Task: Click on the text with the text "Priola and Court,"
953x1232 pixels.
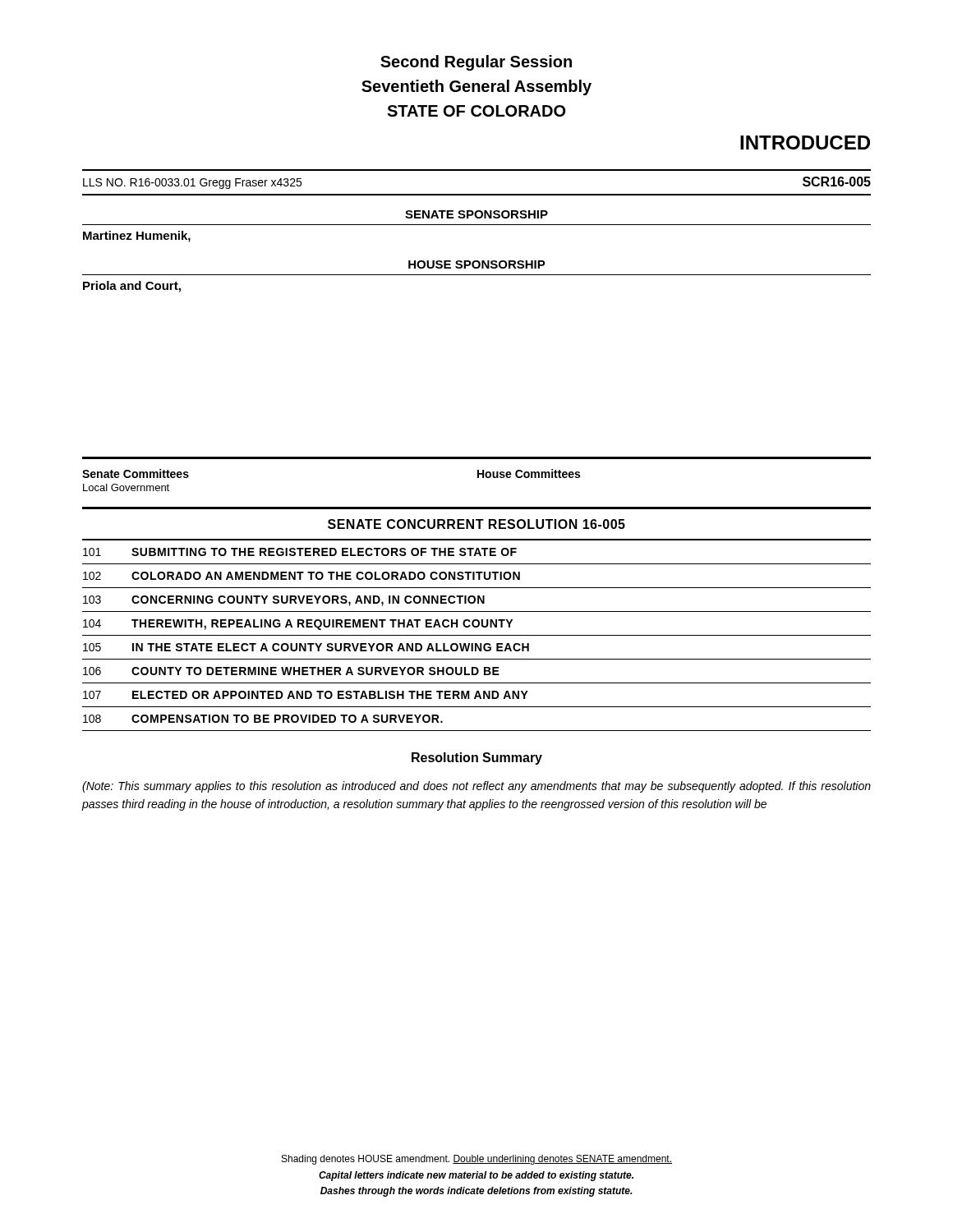Action: coord(132,285)
